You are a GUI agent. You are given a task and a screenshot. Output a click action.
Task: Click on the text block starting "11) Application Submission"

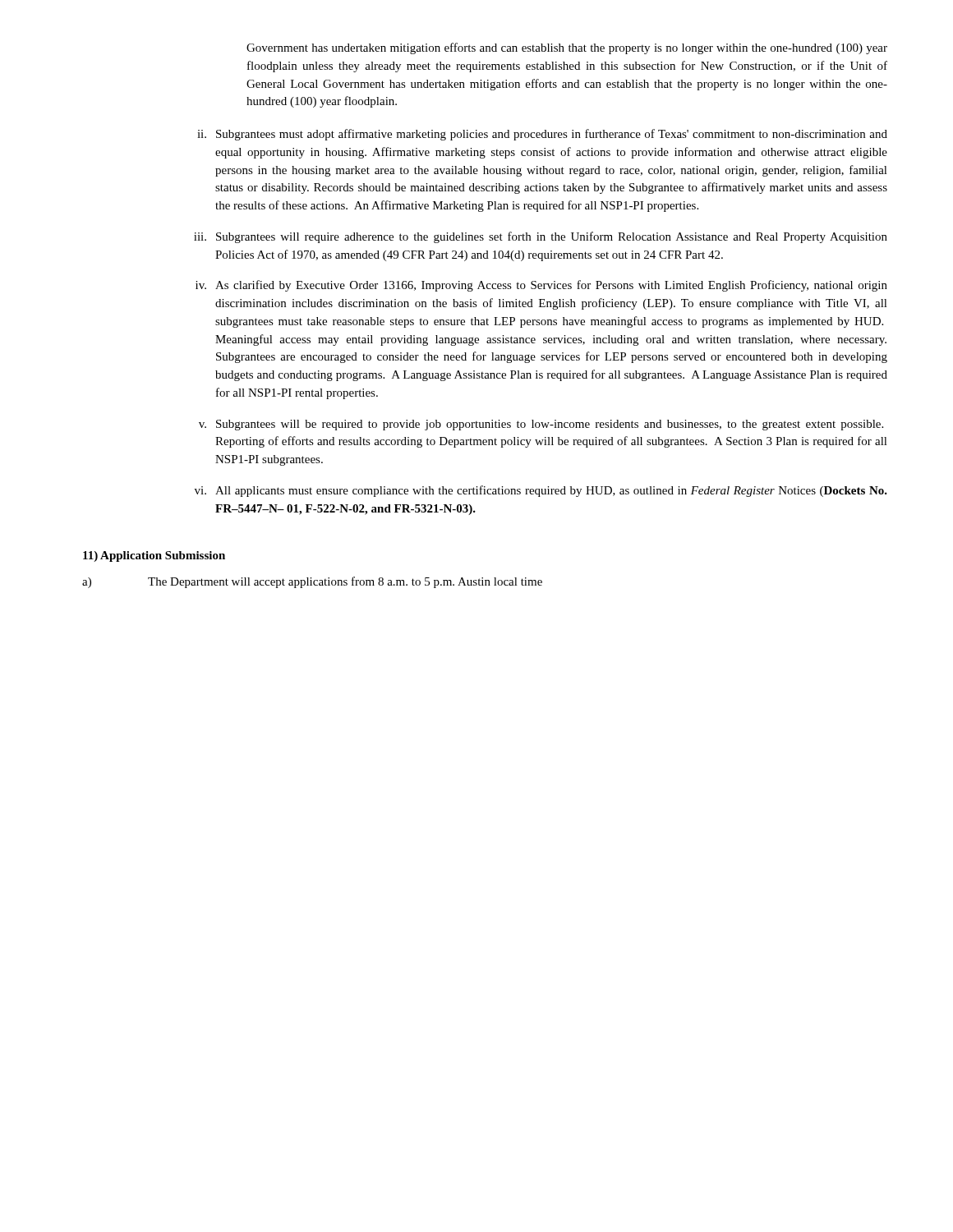154,555
